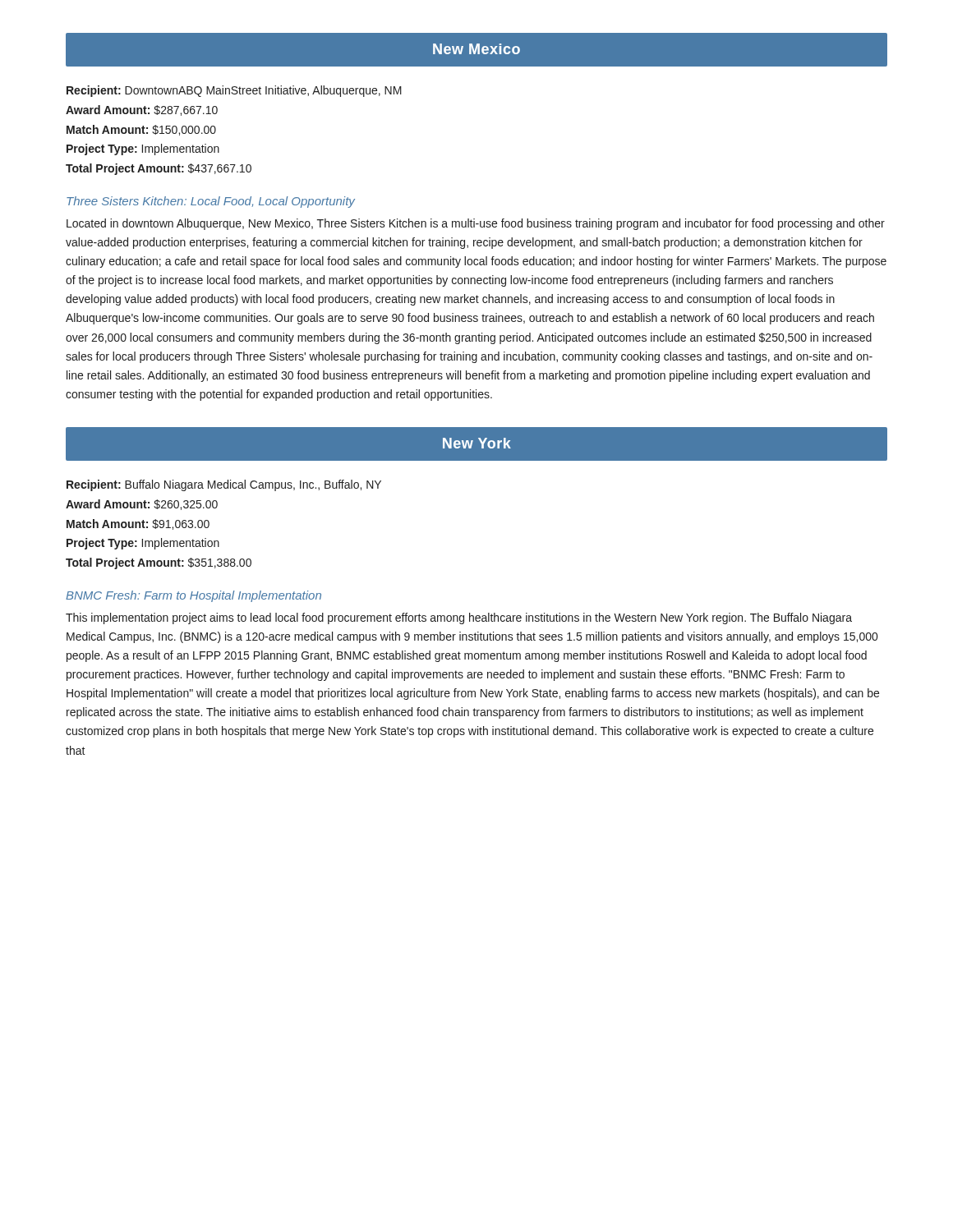The width and height of the screenshot is (953, 1232).
Task: Select the text block containing "This implementation project aims"
Action: (x=473, y=684)
